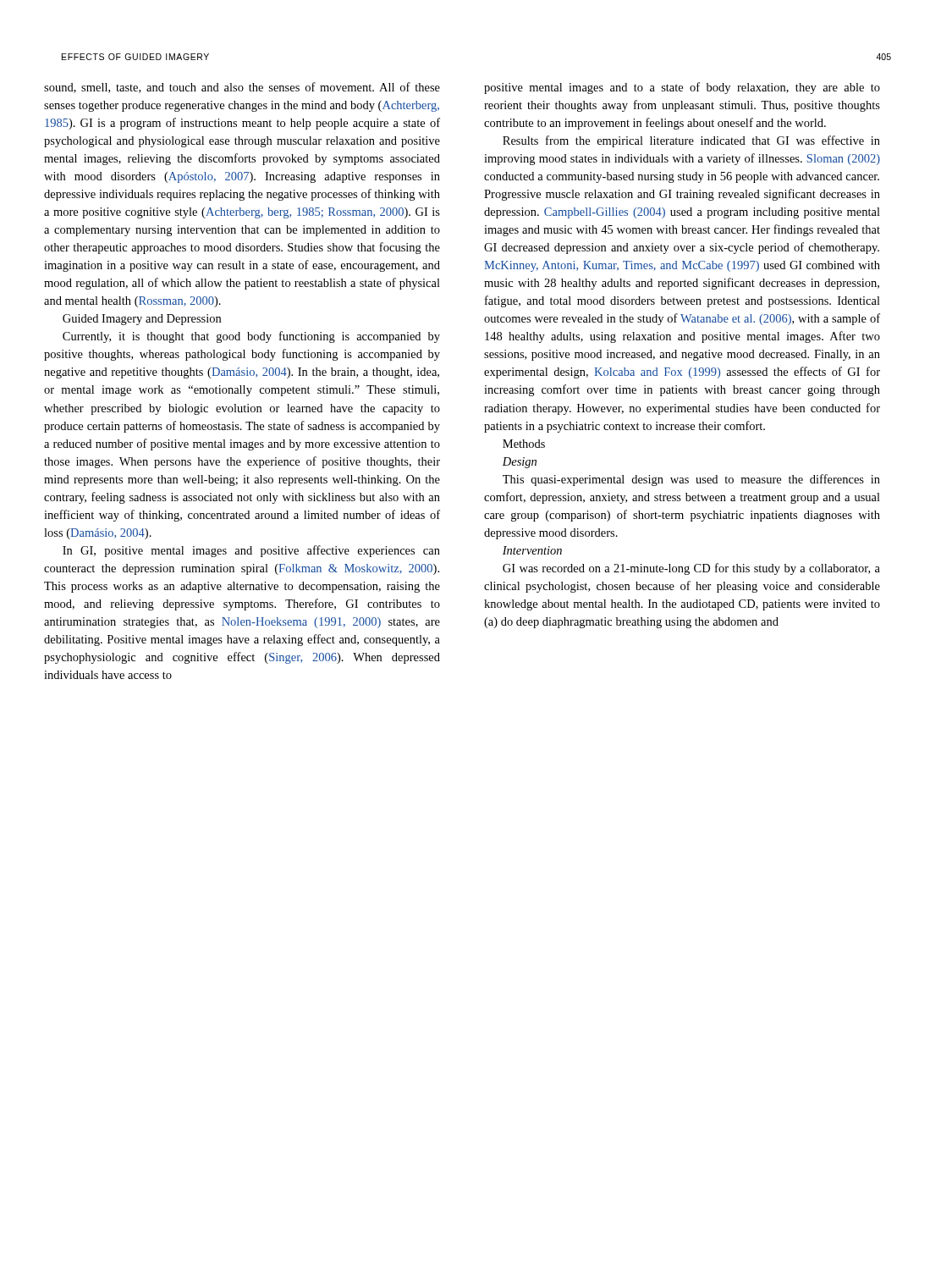952x1270 pixels.
Task: Select the text block with the text "Results from the empirical literature indicated"
Action: (682, 284)
